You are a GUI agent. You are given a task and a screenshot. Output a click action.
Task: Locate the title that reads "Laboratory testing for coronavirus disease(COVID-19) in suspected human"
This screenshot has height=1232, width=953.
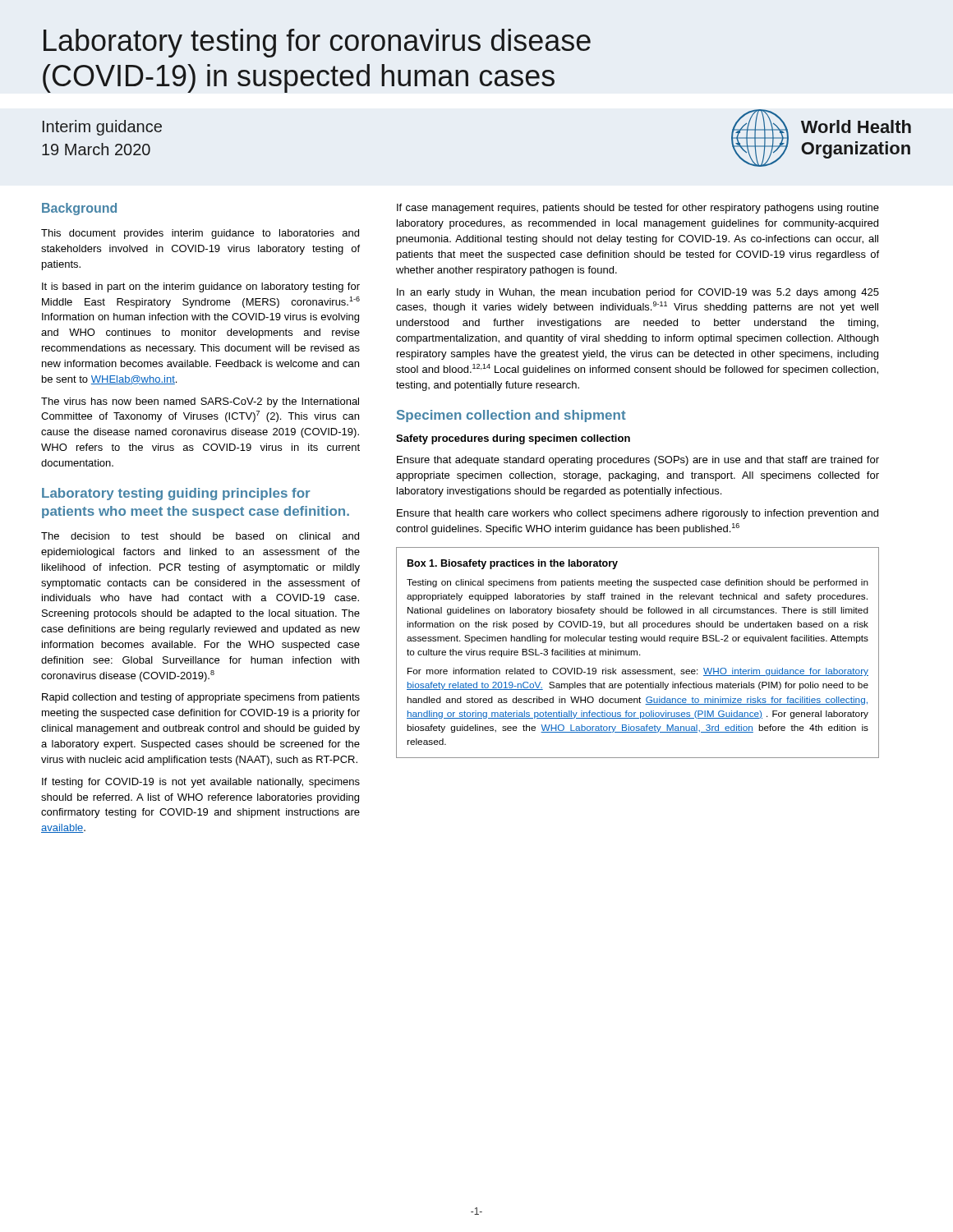[476, 58]
